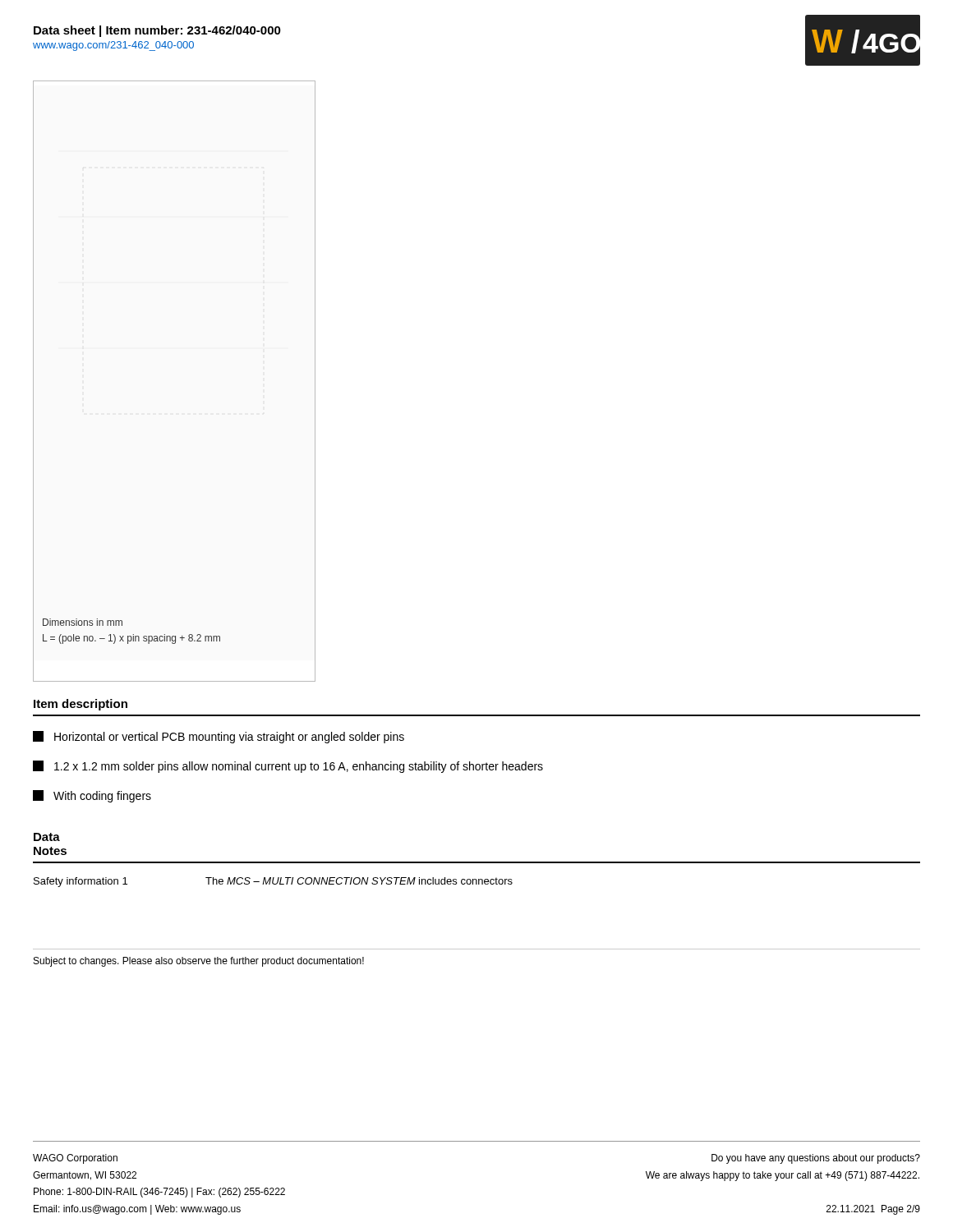
Task: Select the engineering diagram
Action: 174,381
